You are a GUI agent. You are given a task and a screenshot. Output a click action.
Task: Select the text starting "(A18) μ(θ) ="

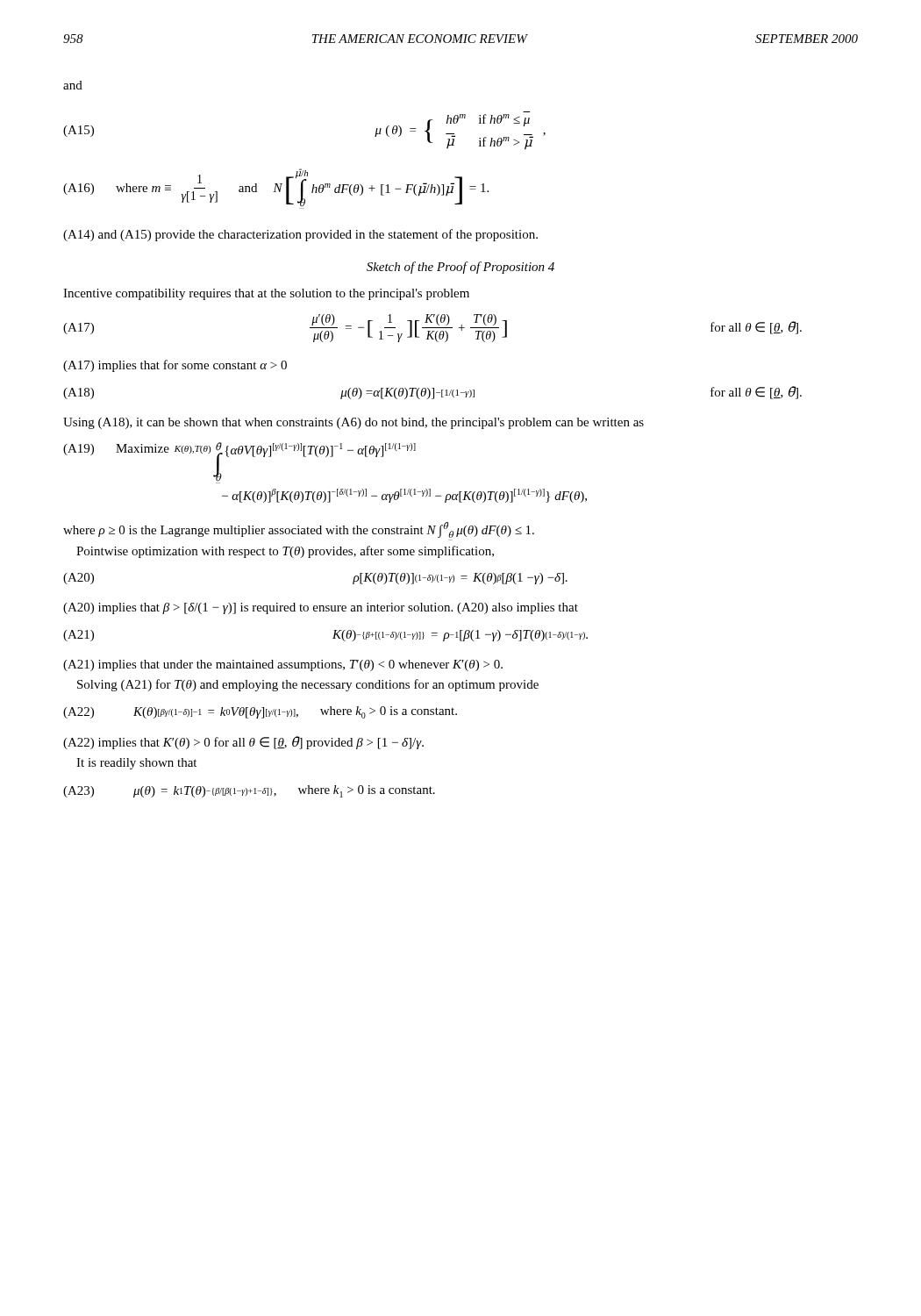[460, 392]
